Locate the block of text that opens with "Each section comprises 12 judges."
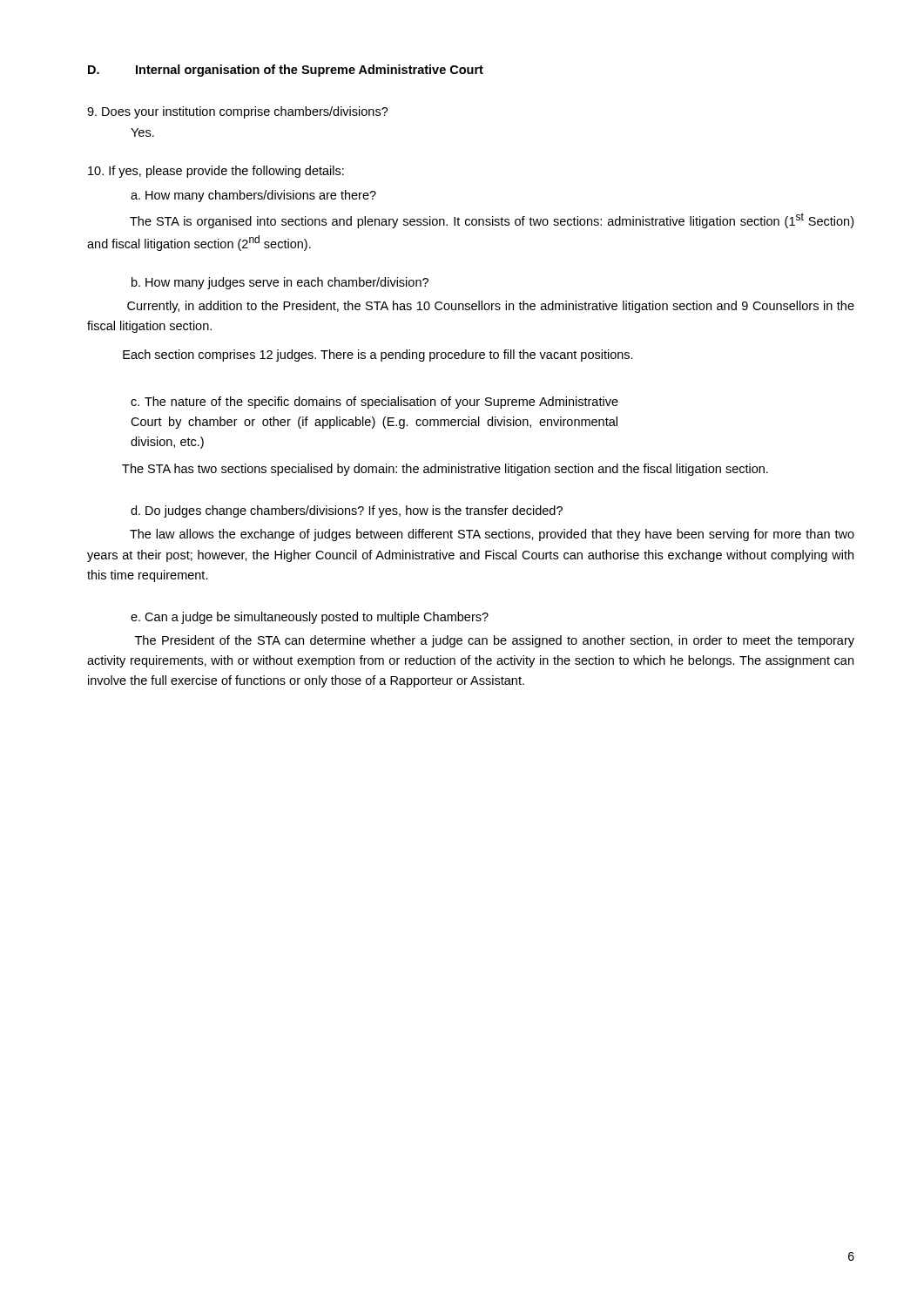Image resolution: width=924 pixels, height=1307 pixels. point(360,355)
